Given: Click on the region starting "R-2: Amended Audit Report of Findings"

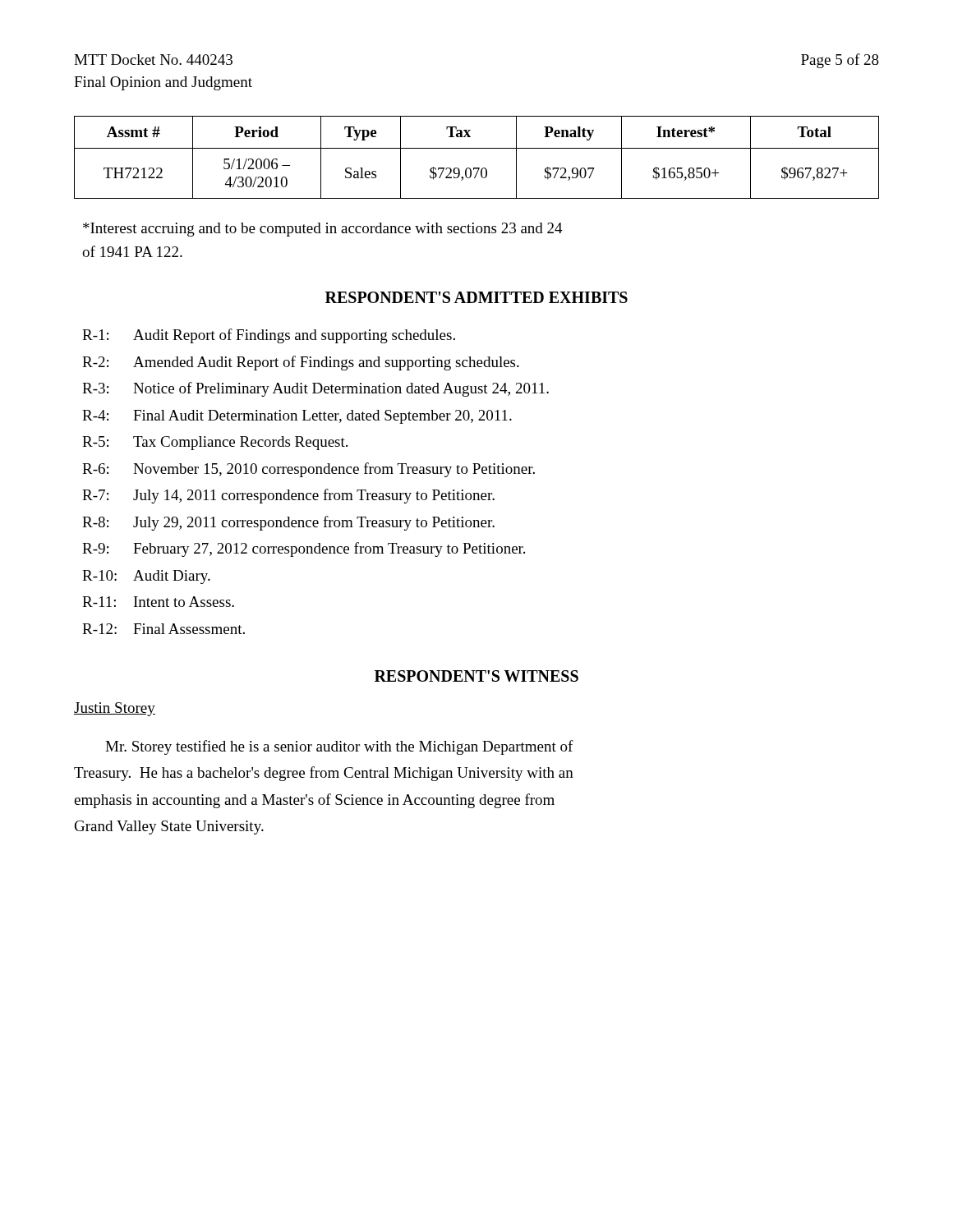Looking at the screenshot, I should coord(481,362).
